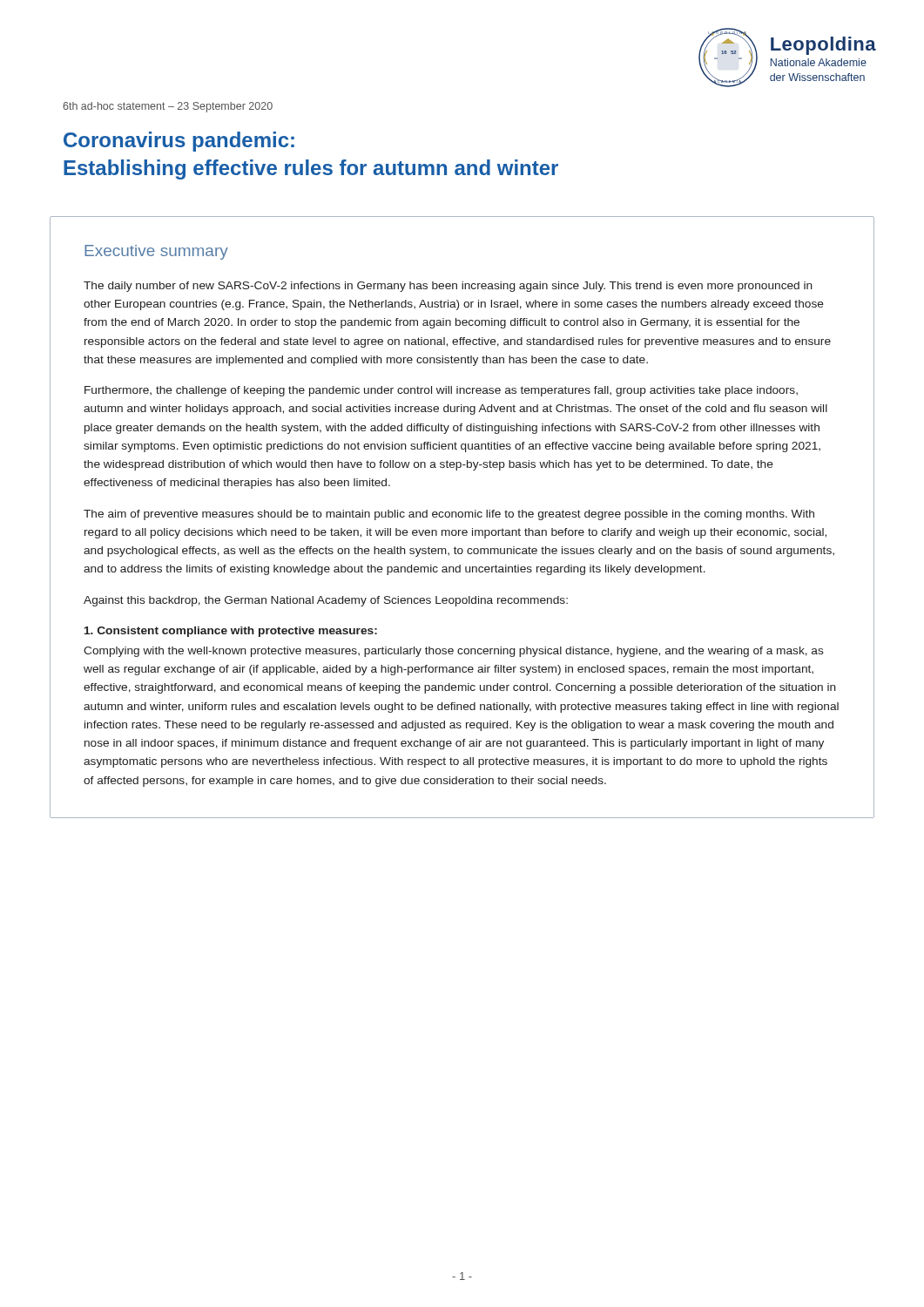This screenshot has width=924, height=1307.
Task: Locate the block of text that opens with "Furthermore, the challenge of"
Action: (x=456, y=436)
